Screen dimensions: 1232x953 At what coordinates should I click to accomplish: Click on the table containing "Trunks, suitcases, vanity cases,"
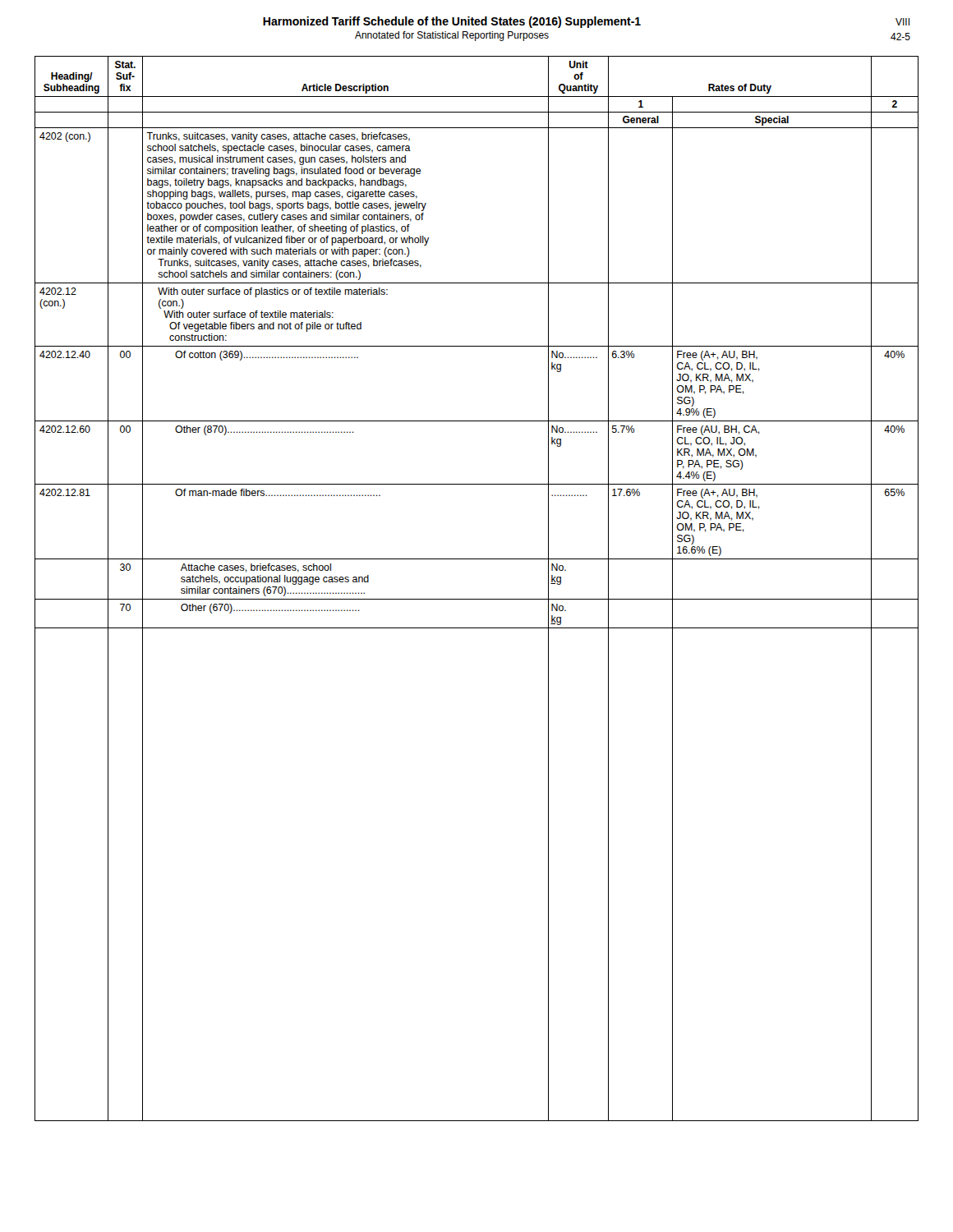point(476,588)
